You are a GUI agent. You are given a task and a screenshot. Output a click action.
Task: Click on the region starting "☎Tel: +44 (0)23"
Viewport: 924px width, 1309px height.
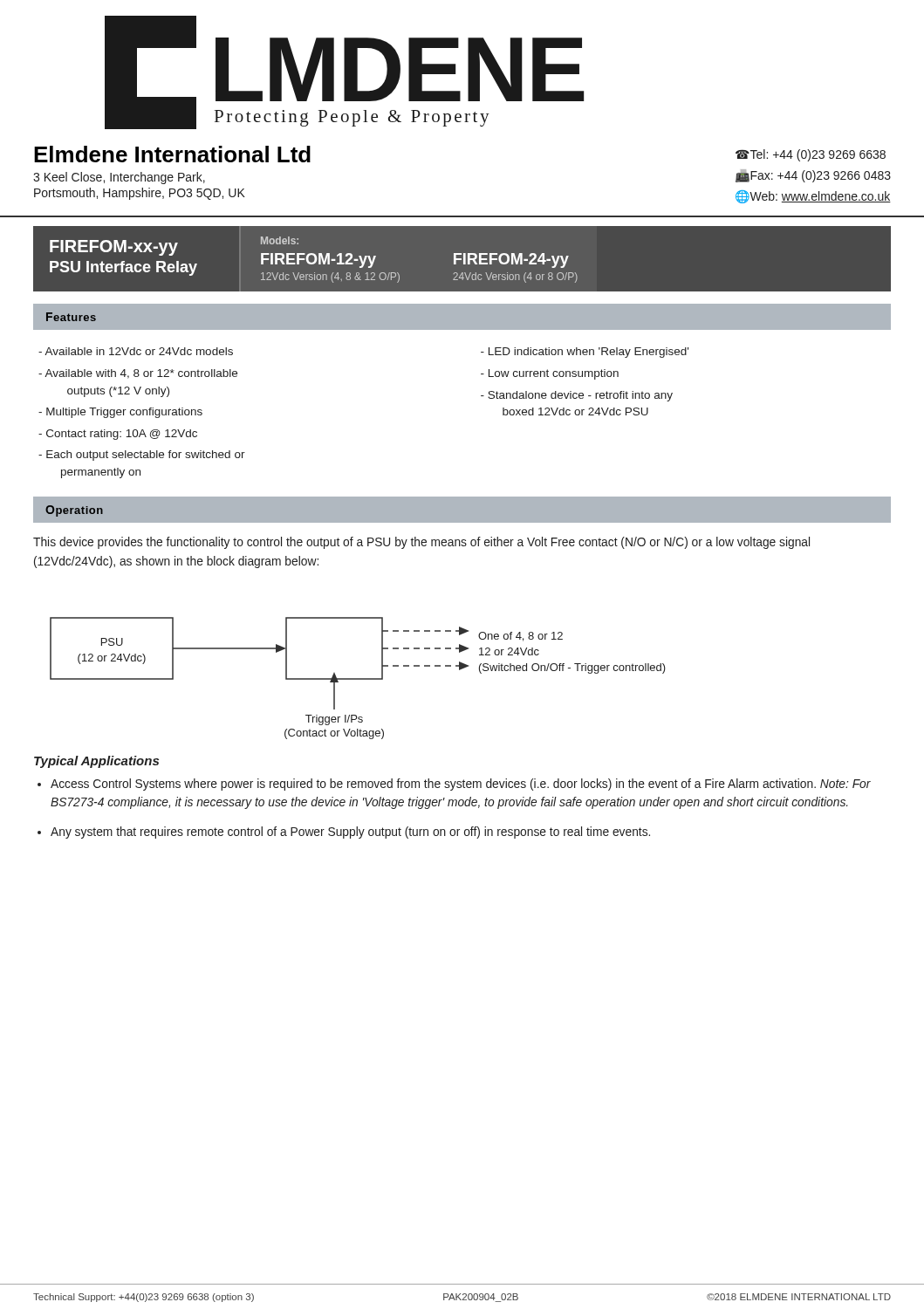[x=813, y=176]
